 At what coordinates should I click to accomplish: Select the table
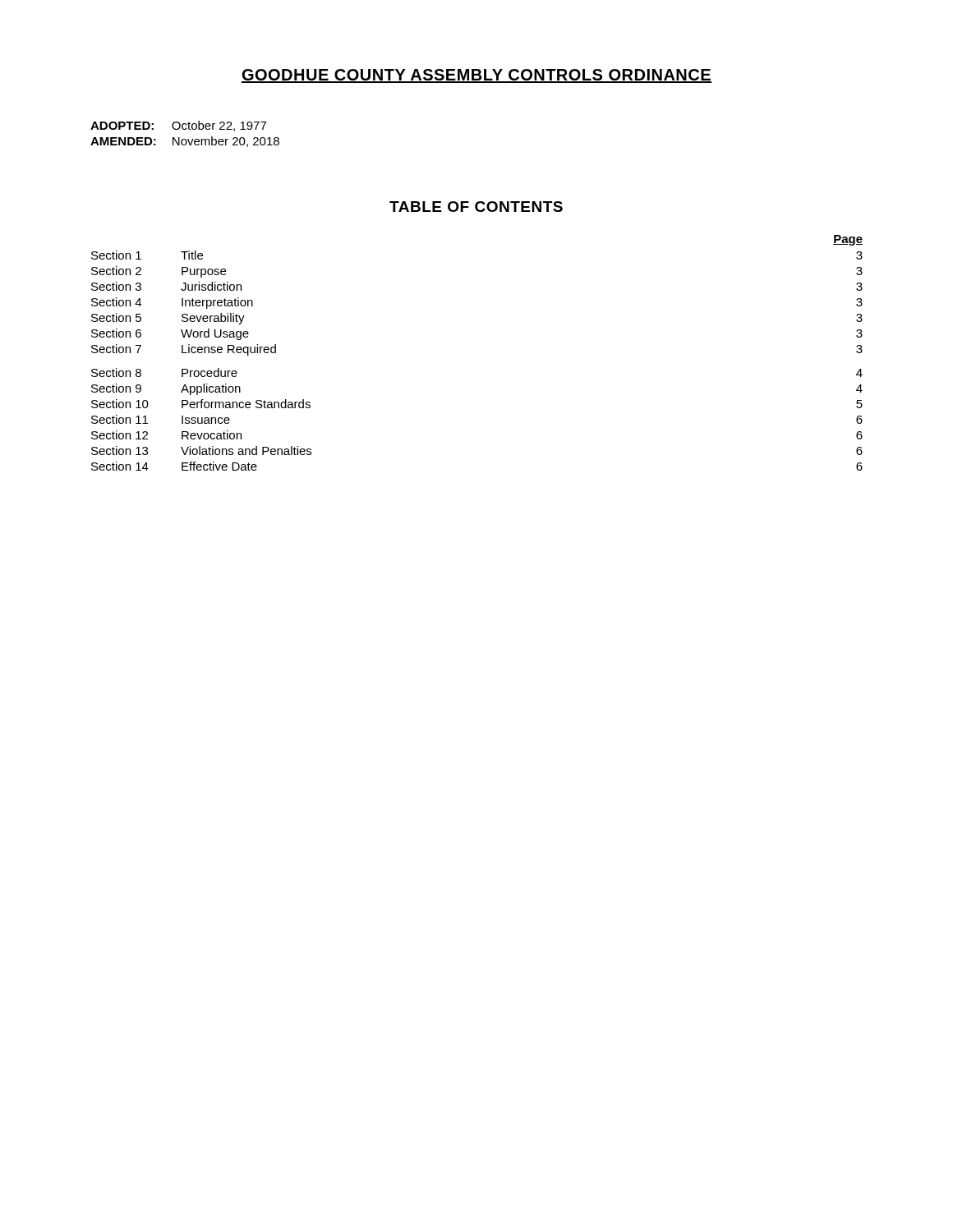(x=476, y=352)
